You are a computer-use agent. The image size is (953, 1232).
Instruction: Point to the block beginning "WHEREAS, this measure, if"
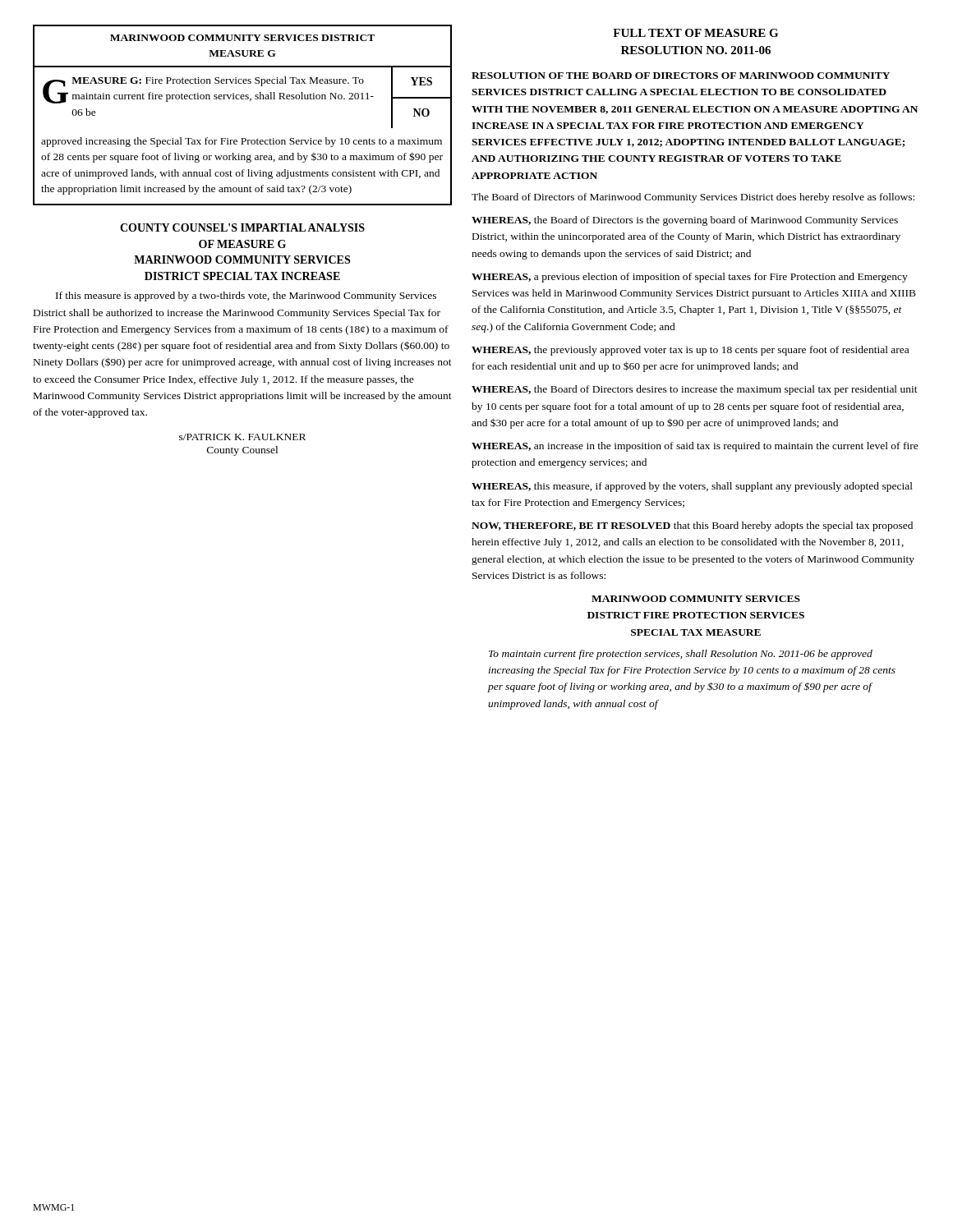click(692, 494)
